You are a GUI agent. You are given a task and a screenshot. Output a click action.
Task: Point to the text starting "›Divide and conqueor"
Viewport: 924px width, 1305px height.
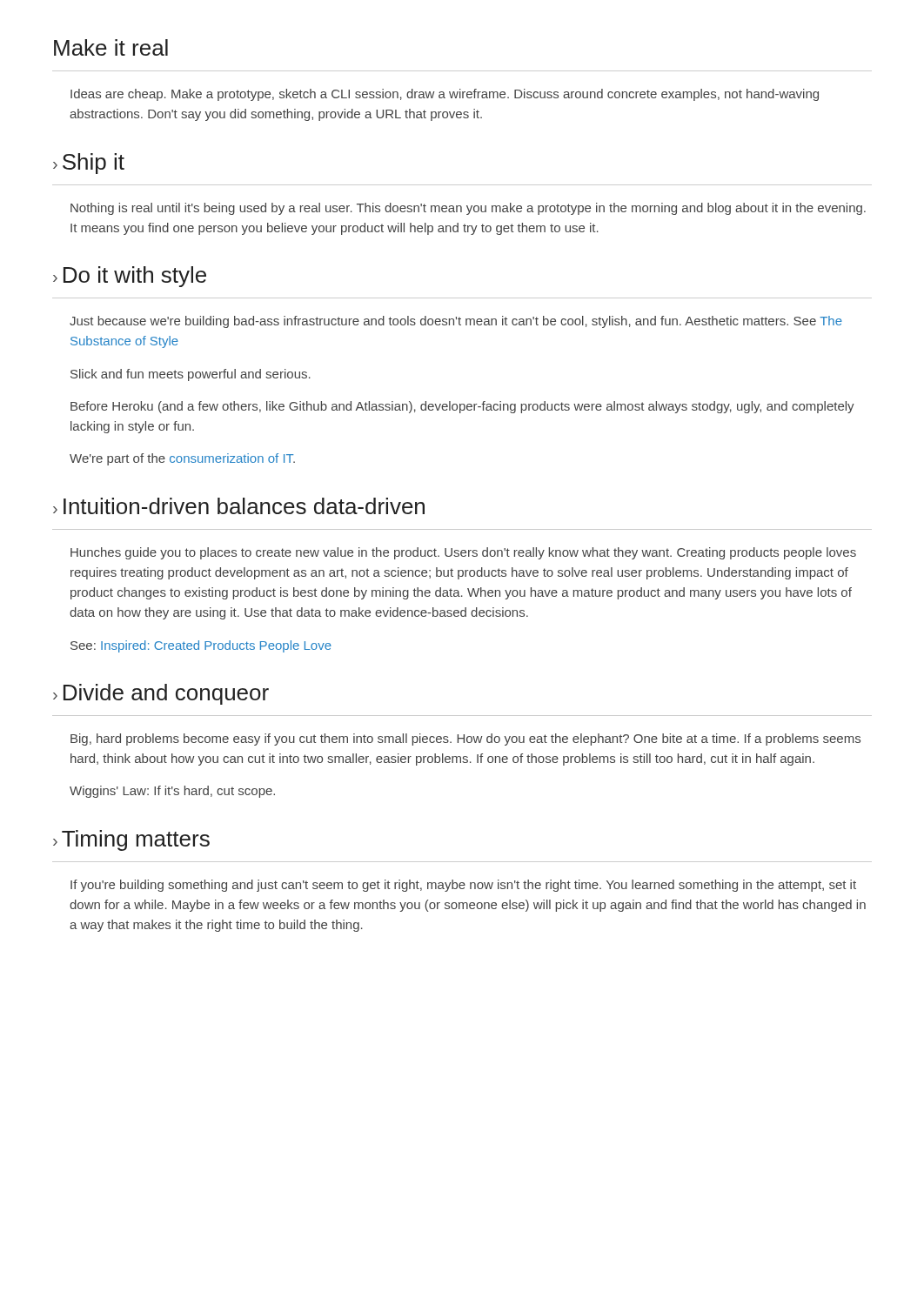[x=161, y=692]
